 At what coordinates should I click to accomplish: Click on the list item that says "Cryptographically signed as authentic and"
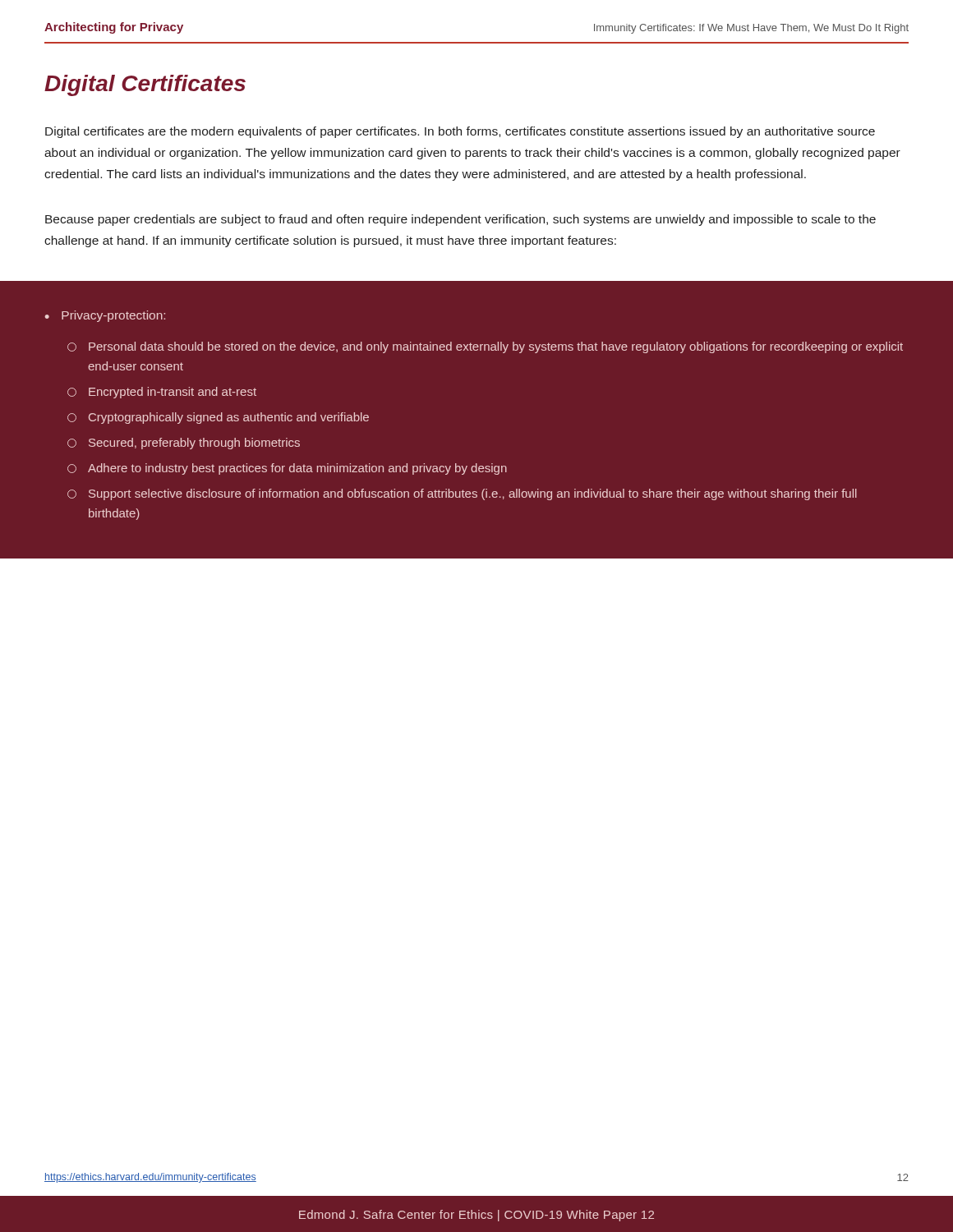pos(218,418)
